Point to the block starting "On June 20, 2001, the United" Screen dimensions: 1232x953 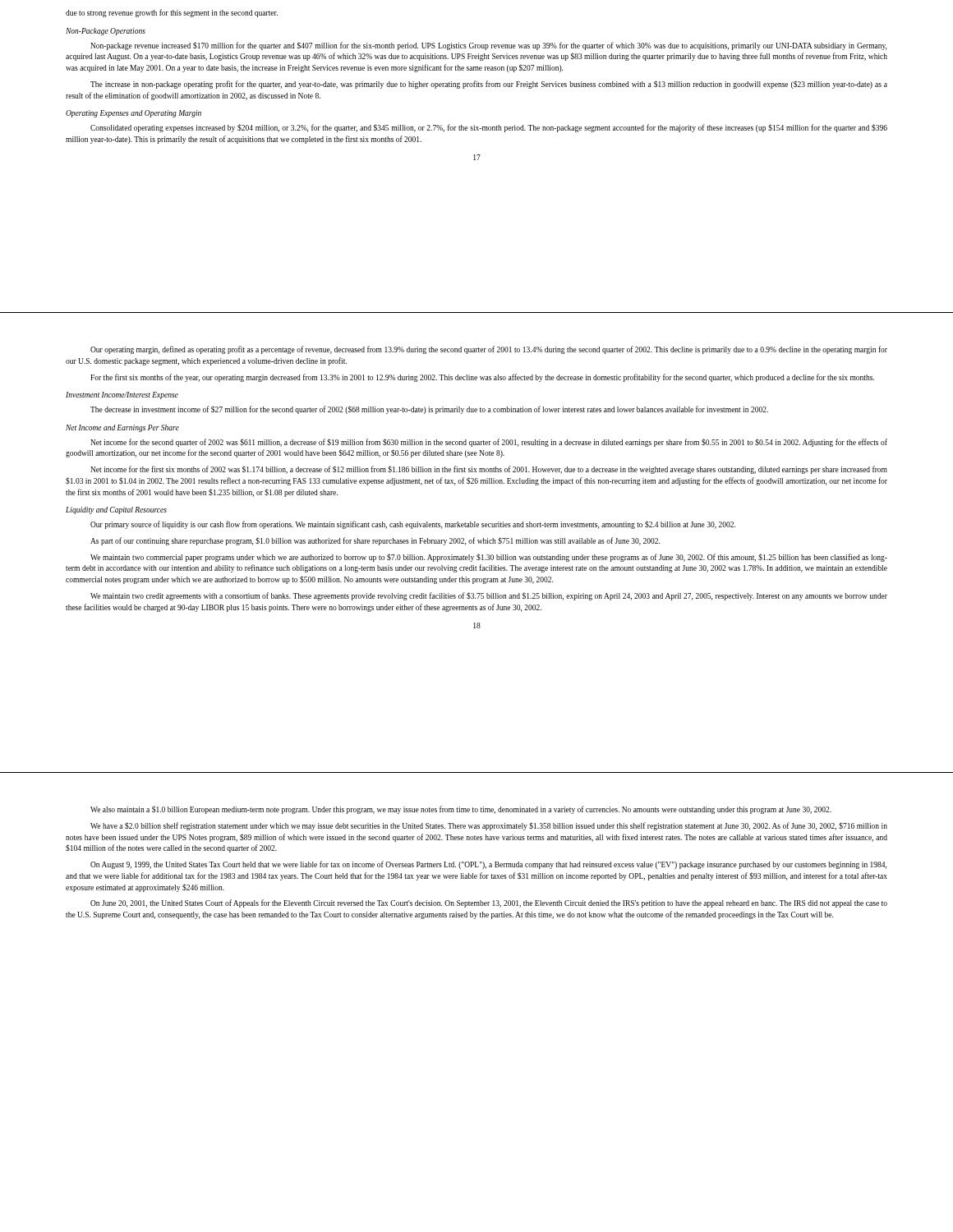click(476, 910)
